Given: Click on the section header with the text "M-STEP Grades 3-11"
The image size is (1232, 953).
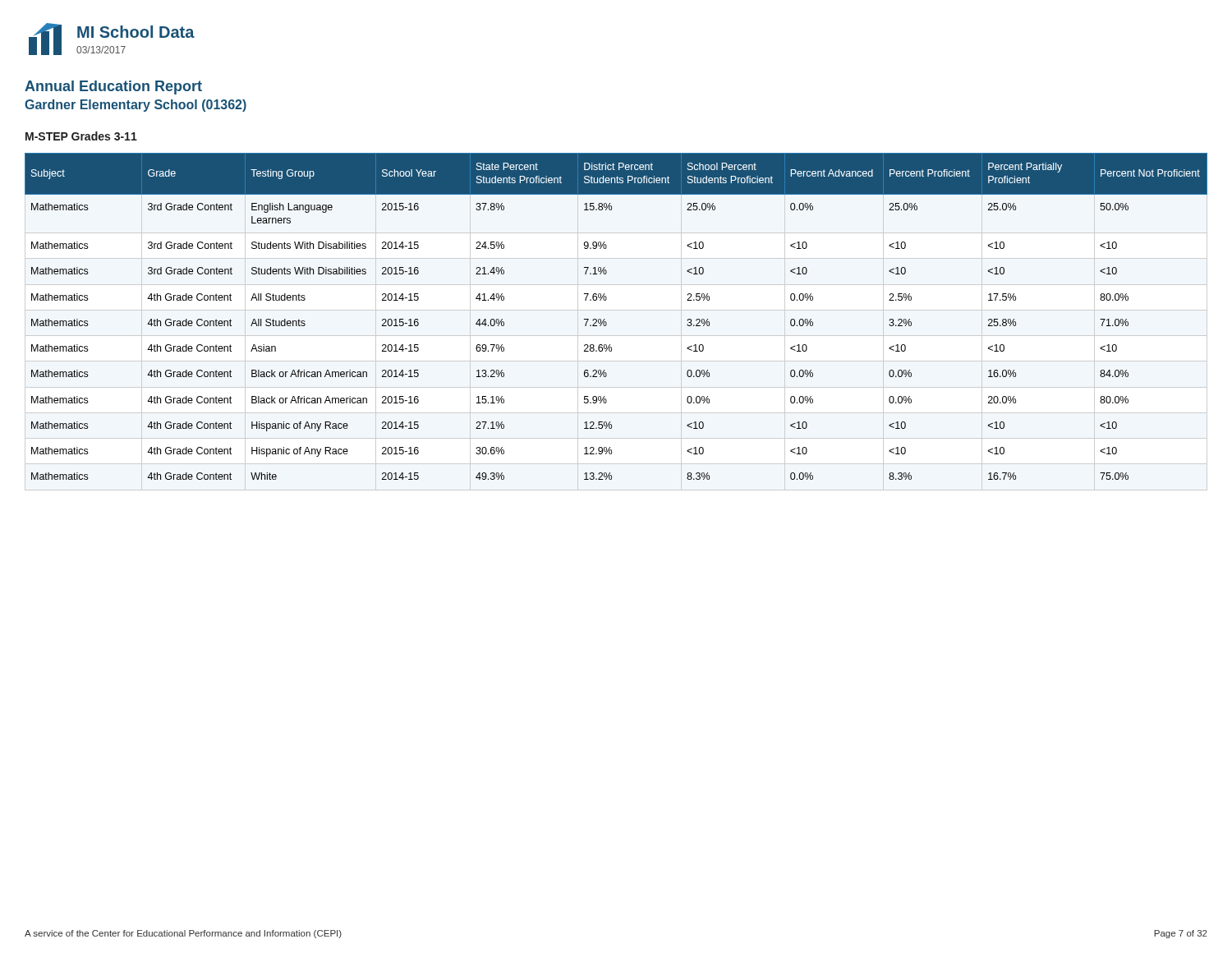Looking at the screenshot, I should [81, 136].
